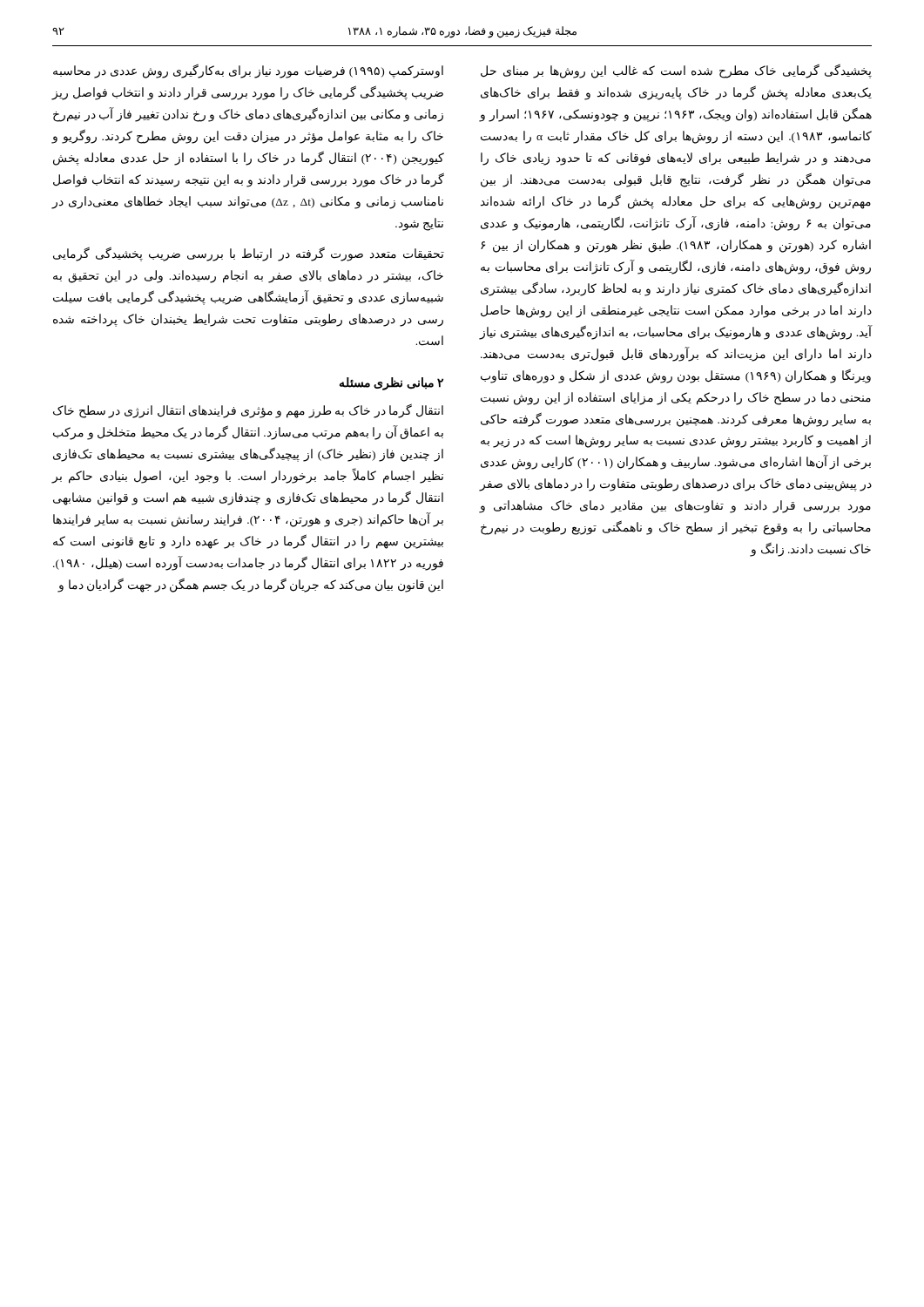
Task: Click on the text block that reads "اوسترکمپ (۱۹۹۵) فرضیات مورد"
Action: coord(248,147)
